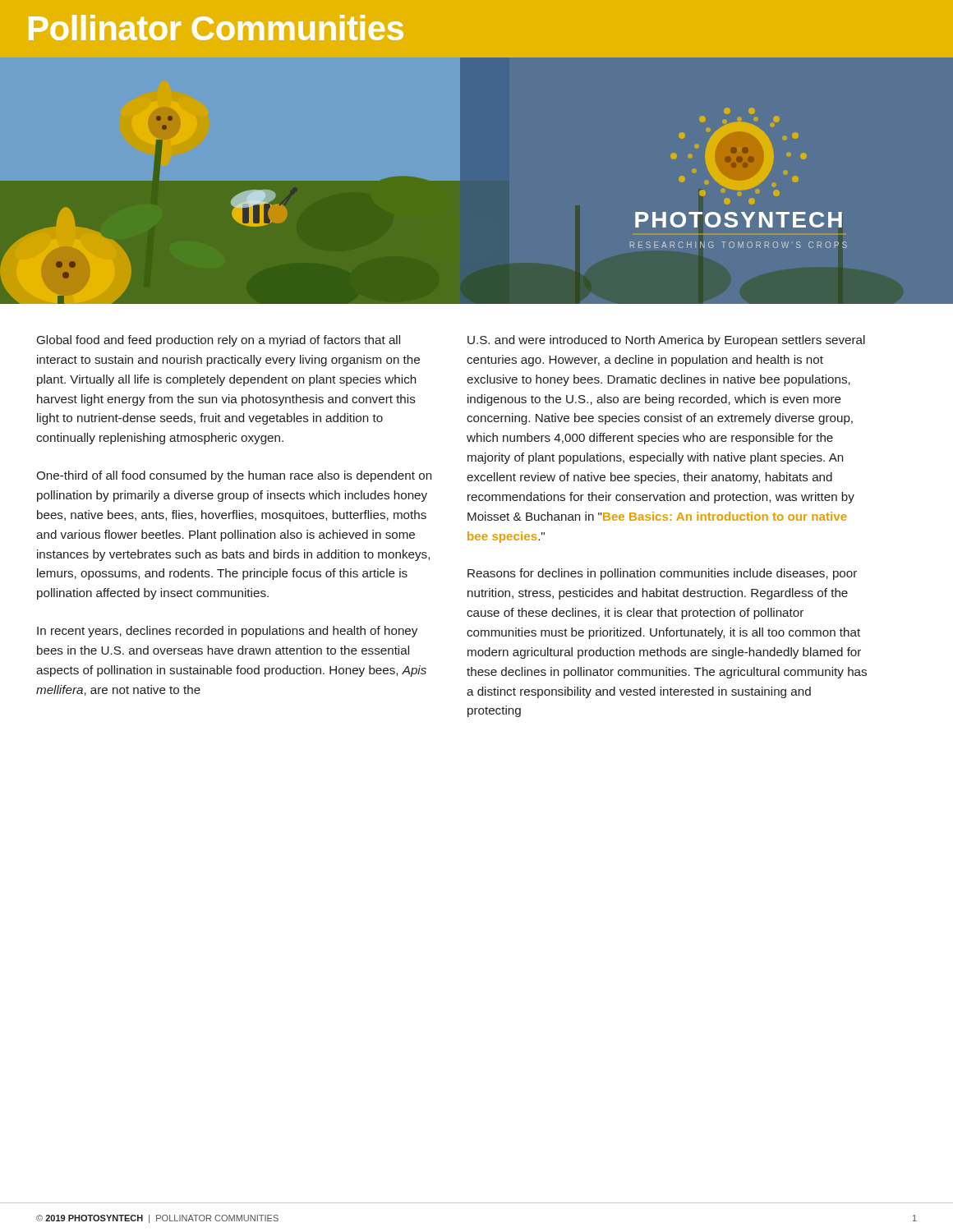953x1232 pixels.
Task: Find the title containing "Pollinator Communities"
Action: tap(215, 29)
